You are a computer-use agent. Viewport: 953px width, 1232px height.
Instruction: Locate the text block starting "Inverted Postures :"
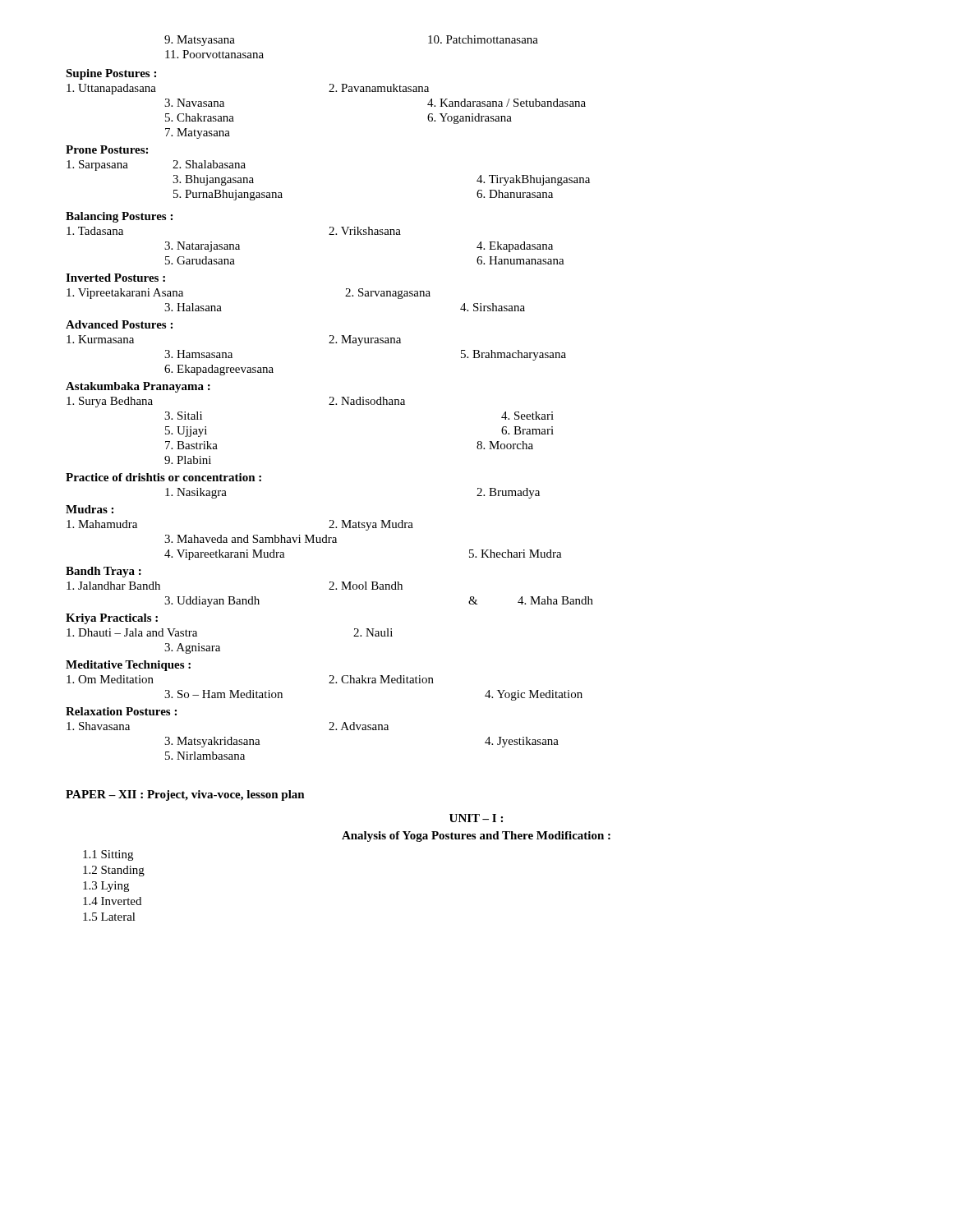pyautogui.click(x=116, y=278)
